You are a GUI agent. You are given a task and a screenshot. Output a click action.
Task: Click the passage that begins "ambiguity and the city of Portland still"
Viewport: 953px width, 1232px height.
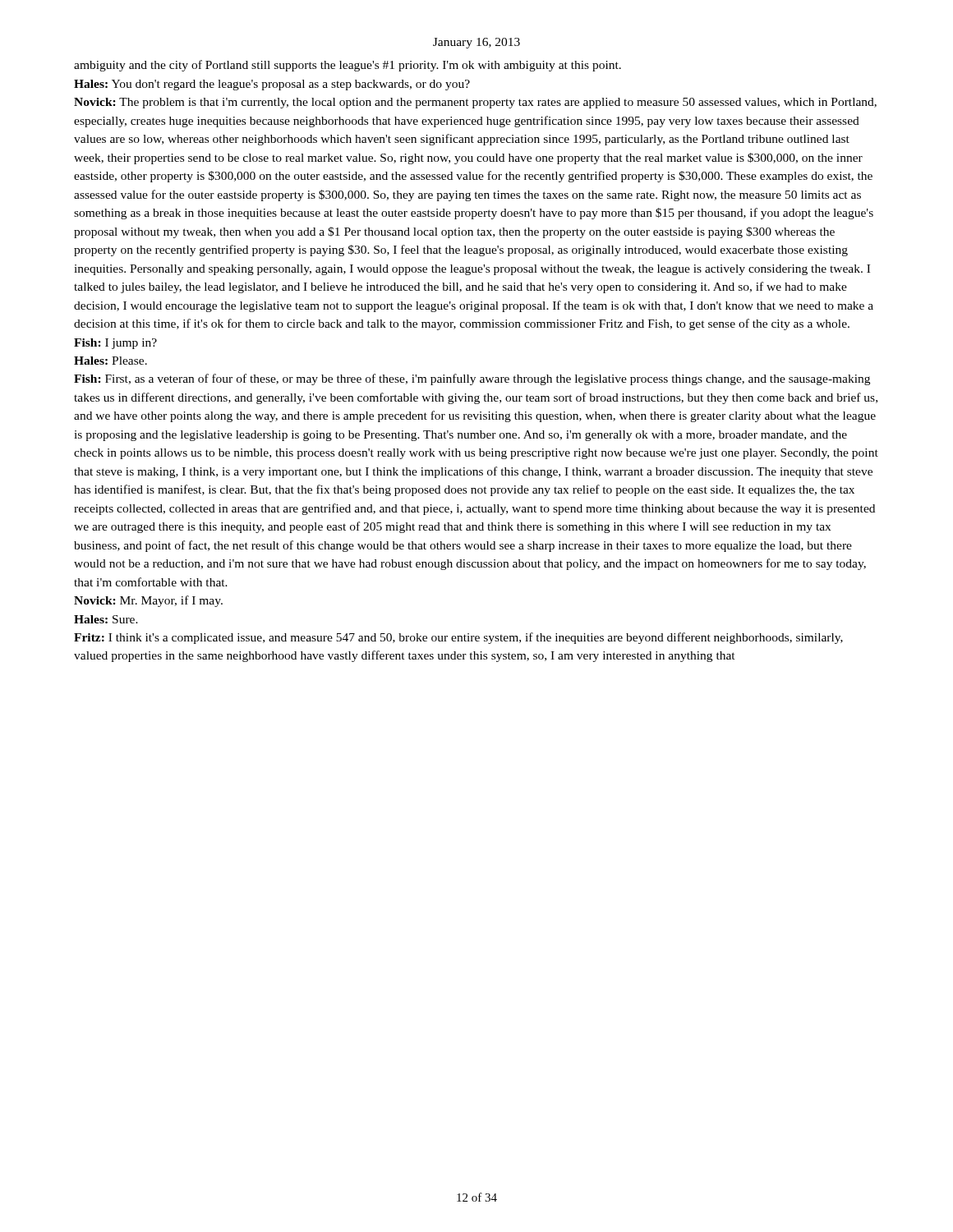[x=348, y=66]
